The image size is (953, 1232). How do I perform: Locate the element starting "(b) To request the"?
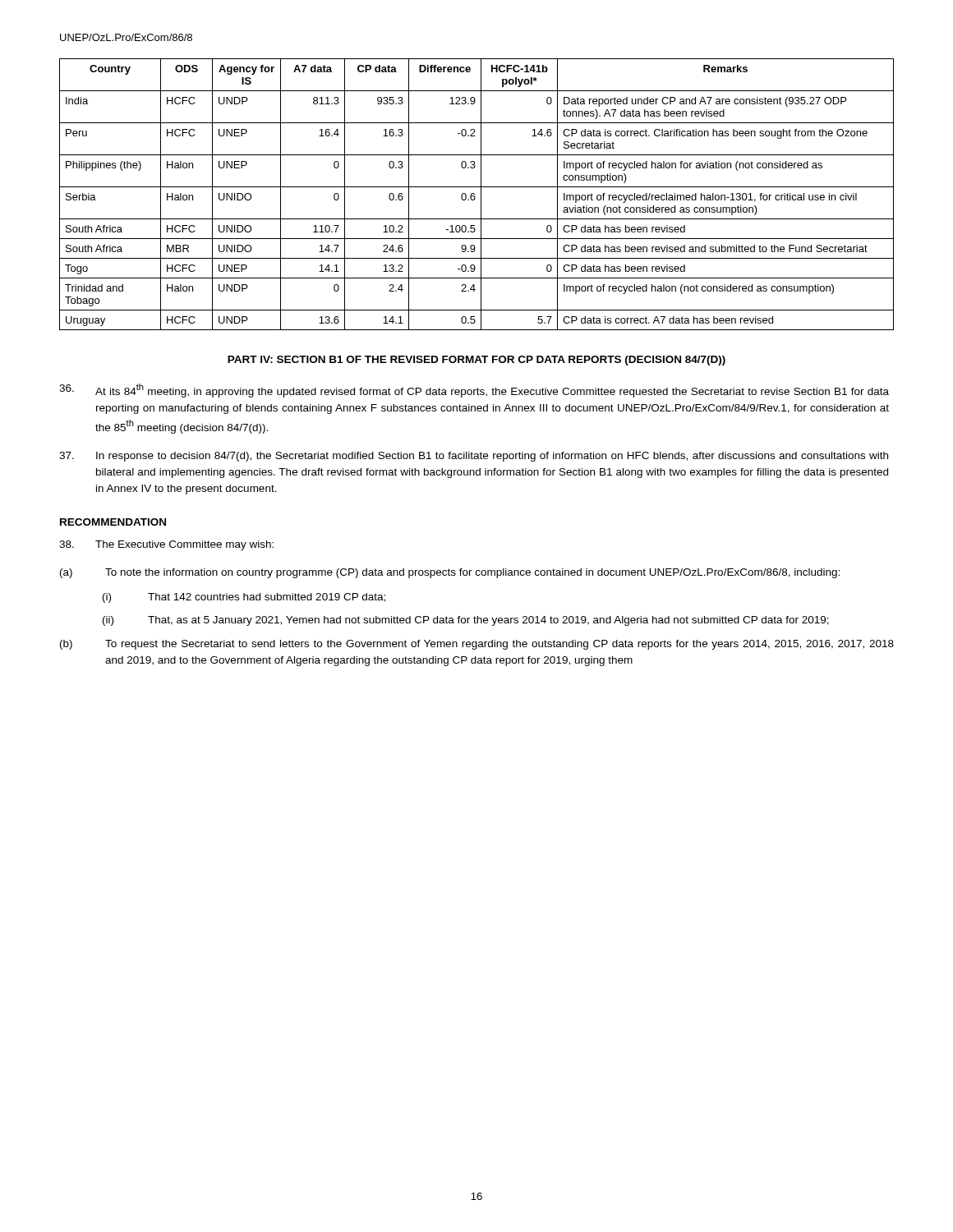pyautogui.click(x=476, y=652)
